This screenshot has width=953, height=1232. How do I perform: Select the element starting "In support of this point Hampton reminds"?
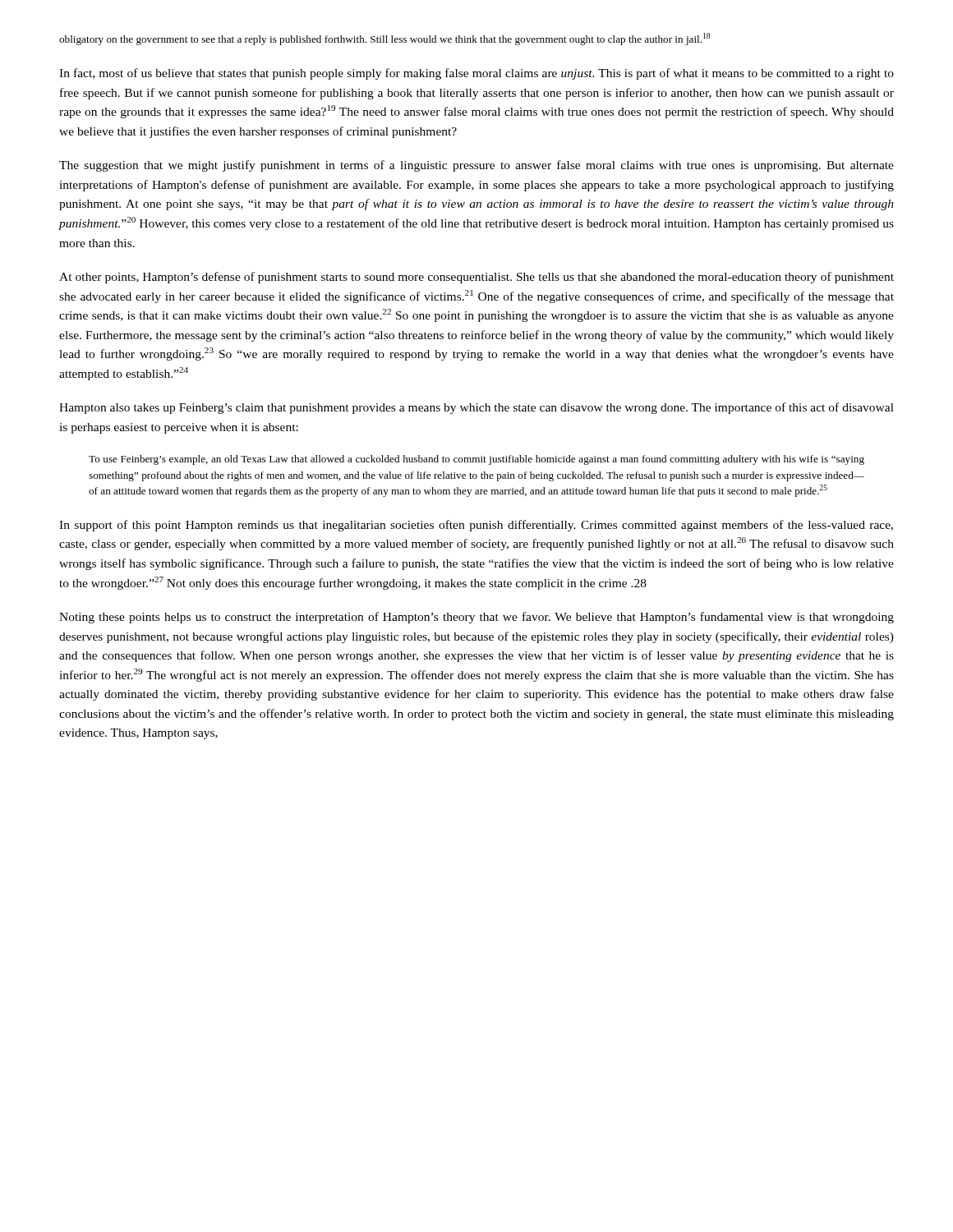click(x=476, y=553)
